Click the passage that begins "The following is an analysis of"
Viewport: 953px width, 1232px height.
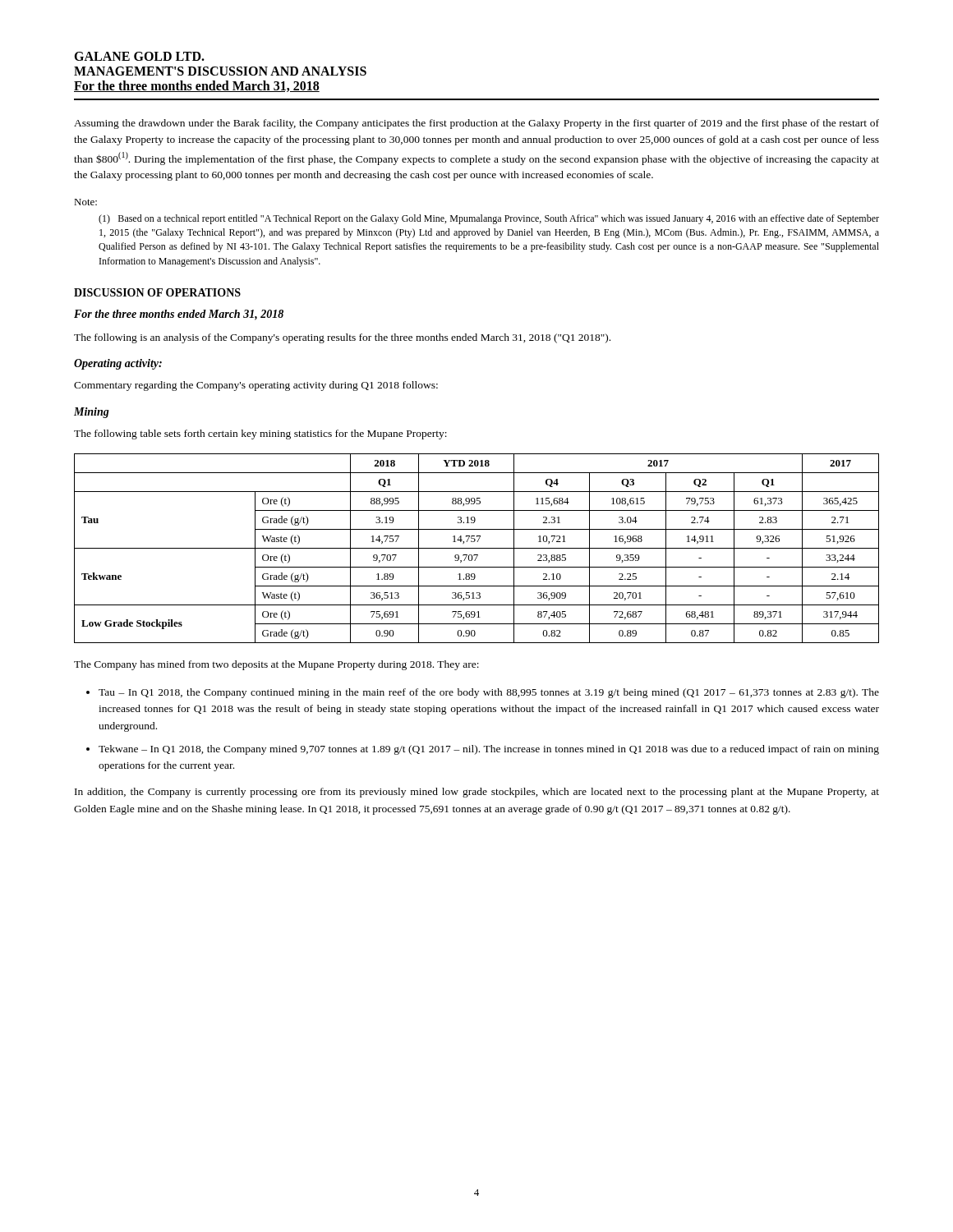[343, 337]
